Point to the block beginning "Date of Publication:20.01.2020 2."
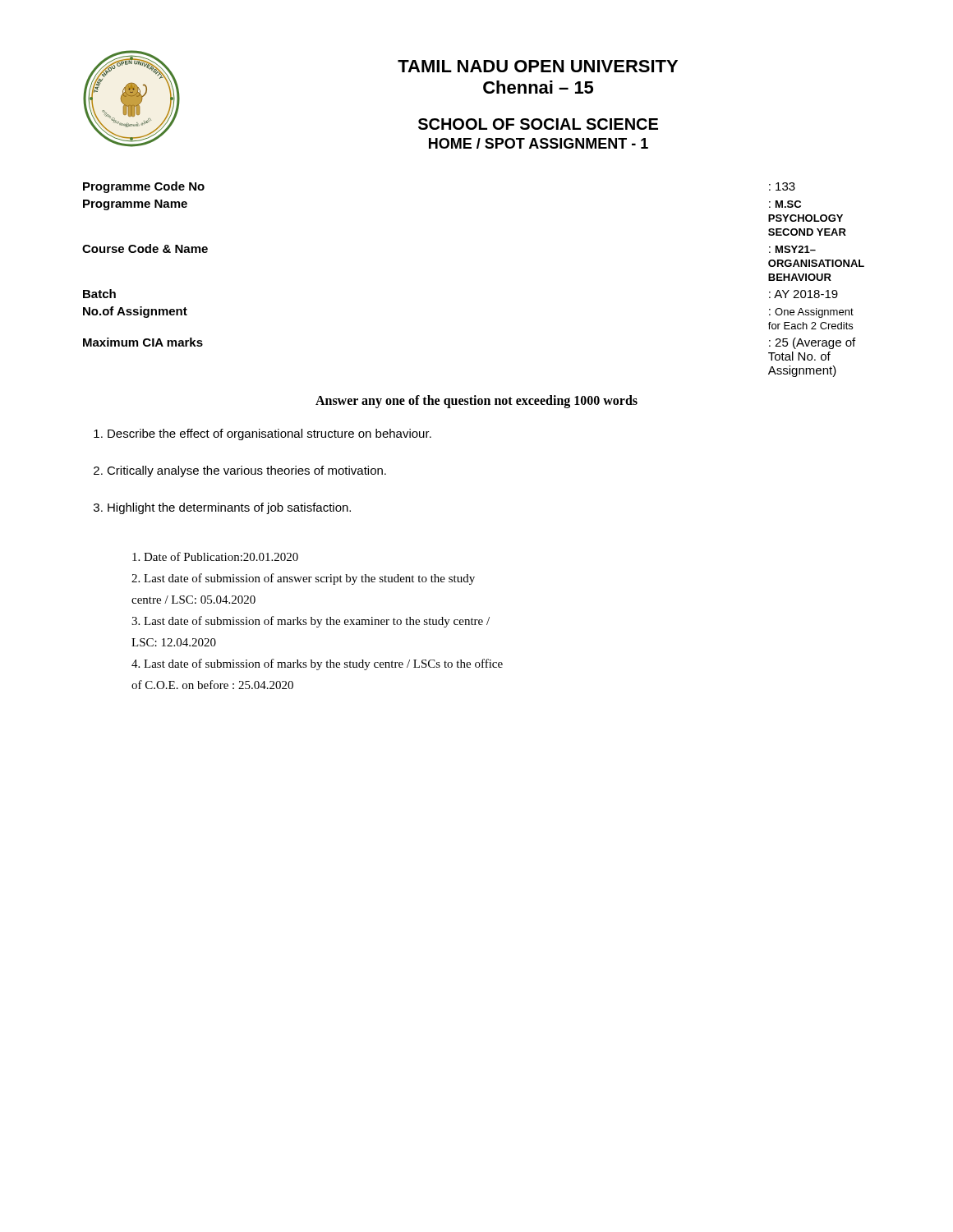The image size is (953, 1232). (215, 556)
